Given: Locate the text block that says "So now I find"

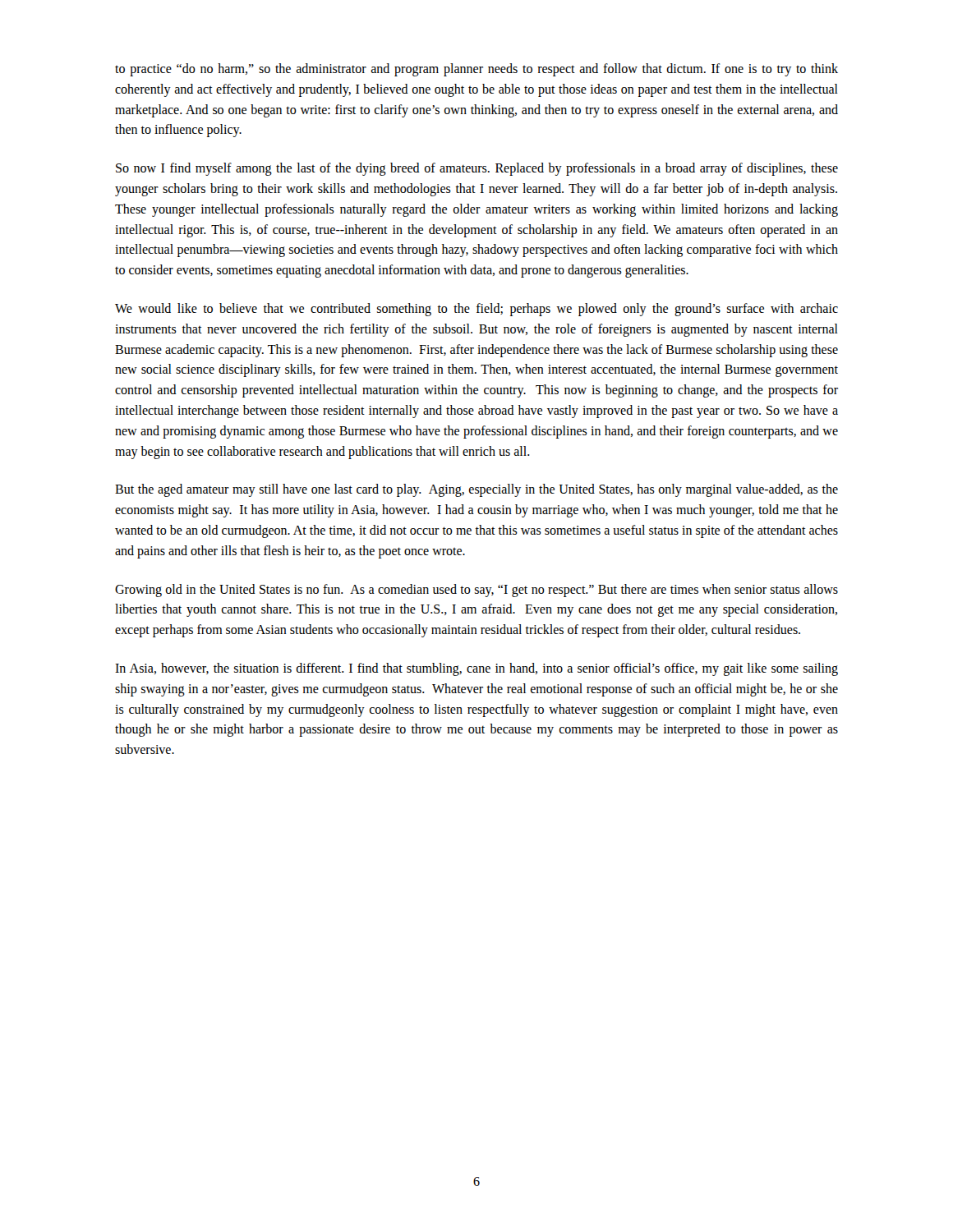Looking at the screenshot, I should 476,219.
